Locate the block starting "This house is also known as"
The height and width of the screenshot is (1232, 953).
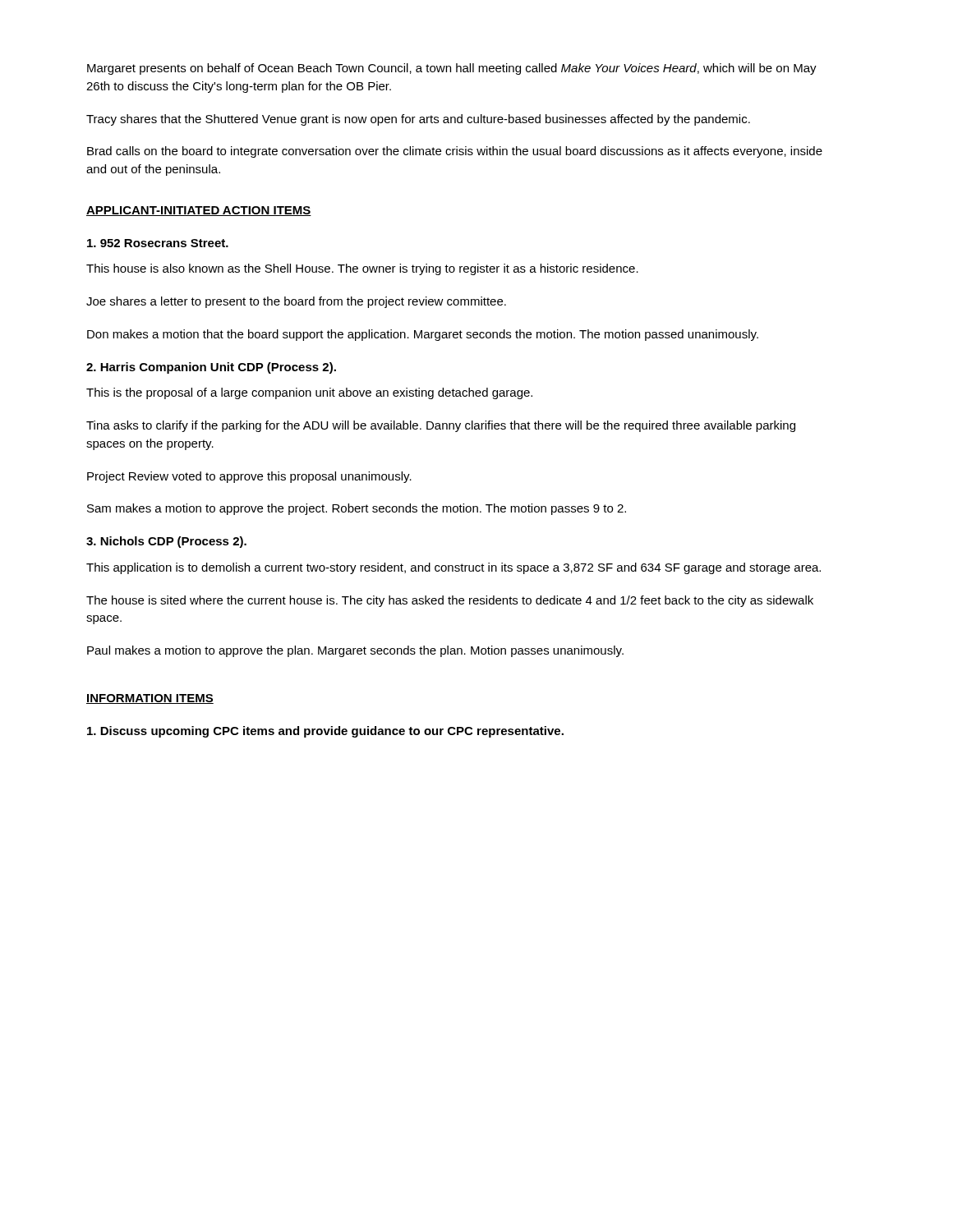(363, 268)
